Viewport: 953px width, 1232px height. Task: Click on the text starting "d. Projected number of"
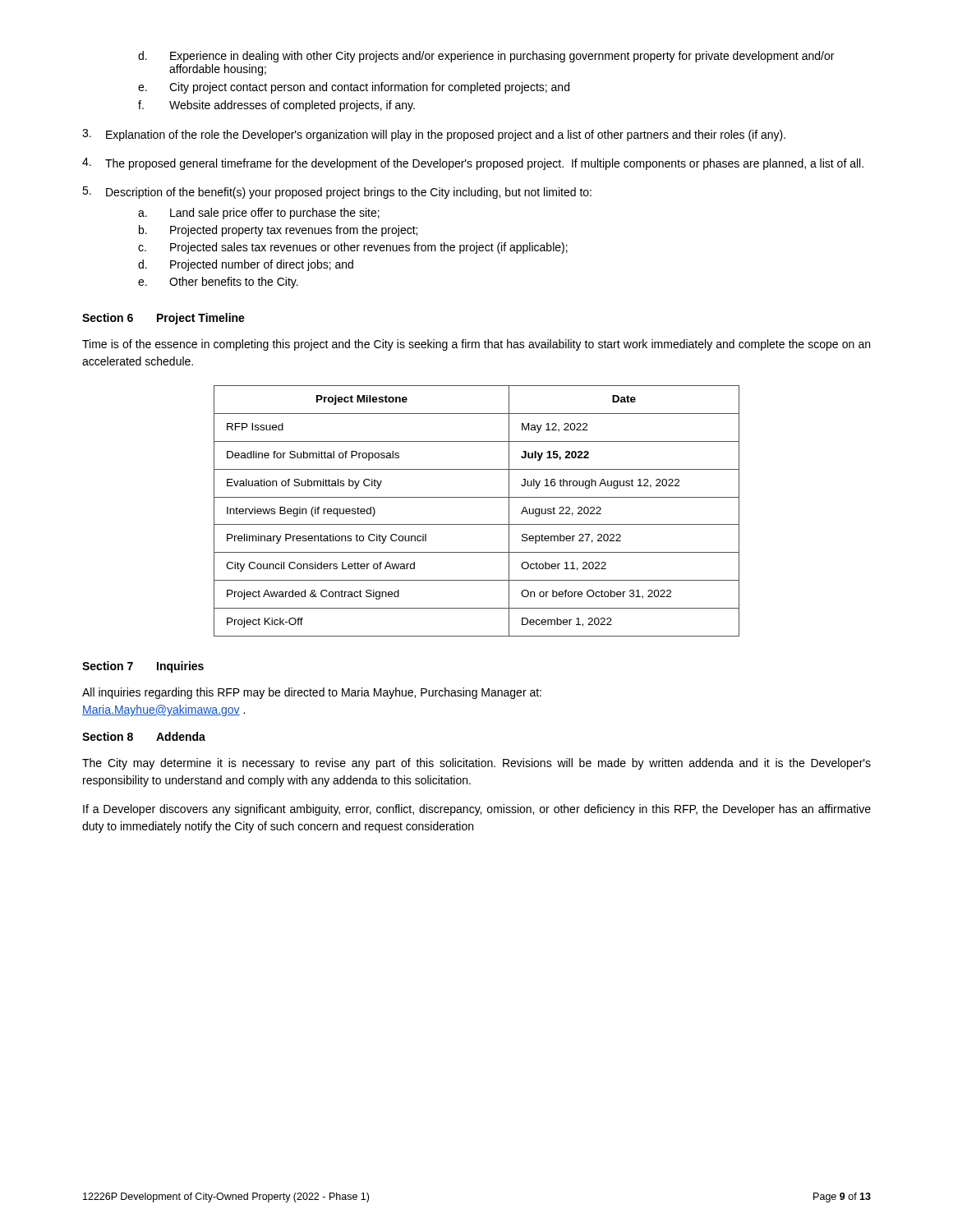[x=246, y=264]
